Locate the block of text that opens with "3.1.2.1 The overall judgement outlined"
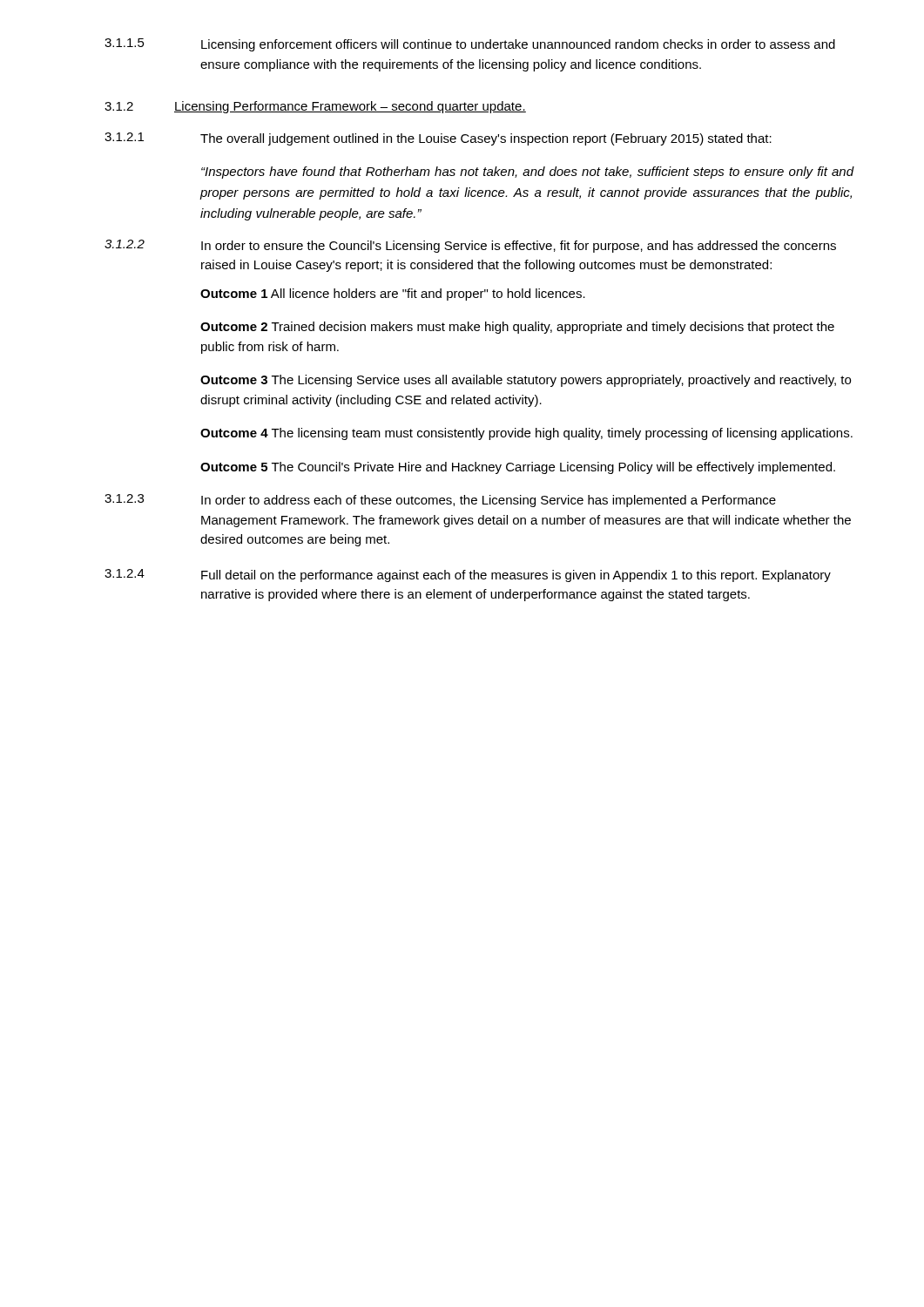The image size is (924, 1307). point(479,139)
